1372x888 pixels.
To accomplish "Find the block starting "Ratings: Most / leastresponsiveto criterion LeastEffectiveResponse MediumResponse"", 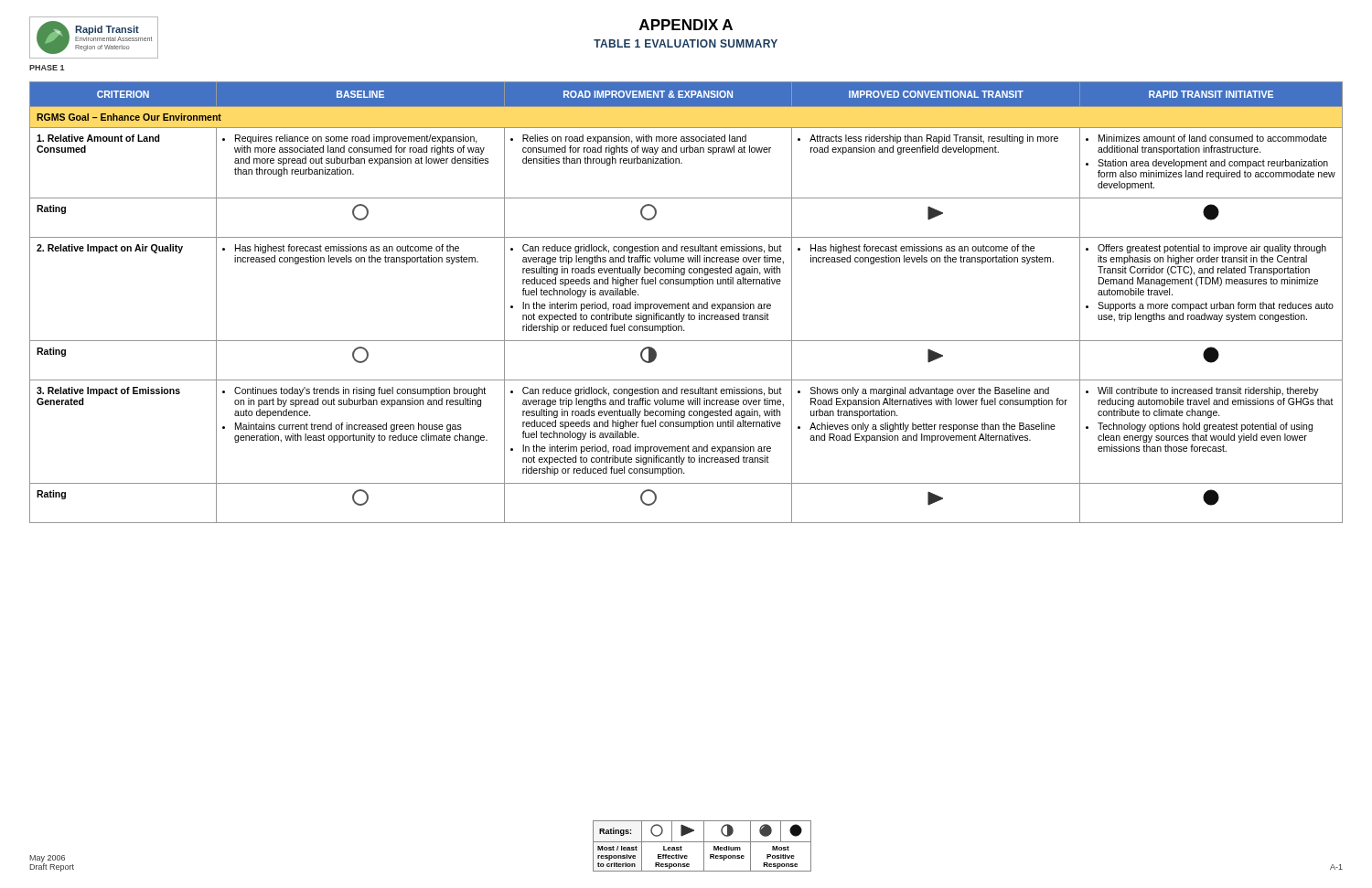I will (702, 846).
